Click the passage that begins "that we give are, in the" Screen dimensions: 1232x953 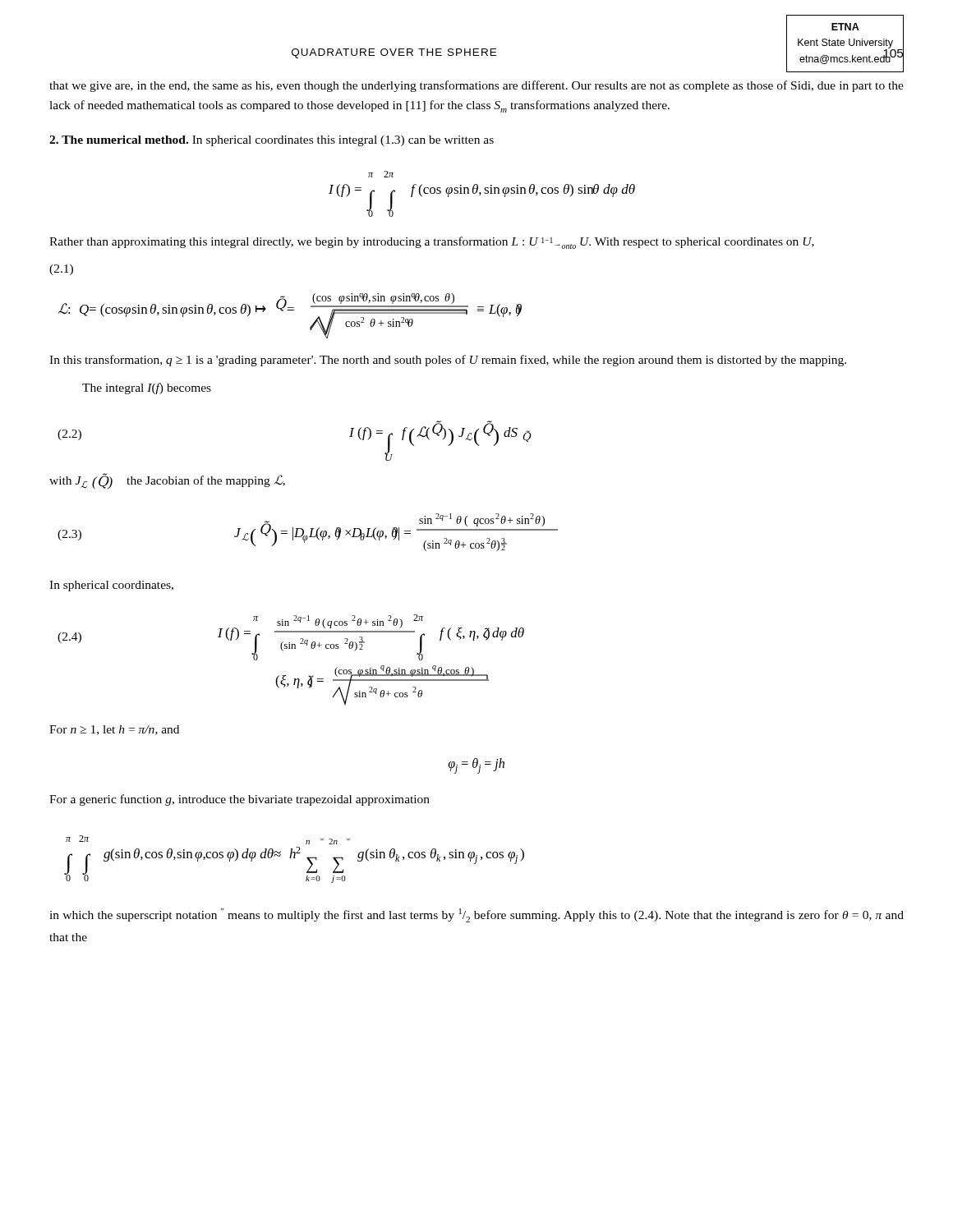pos(476,96)
